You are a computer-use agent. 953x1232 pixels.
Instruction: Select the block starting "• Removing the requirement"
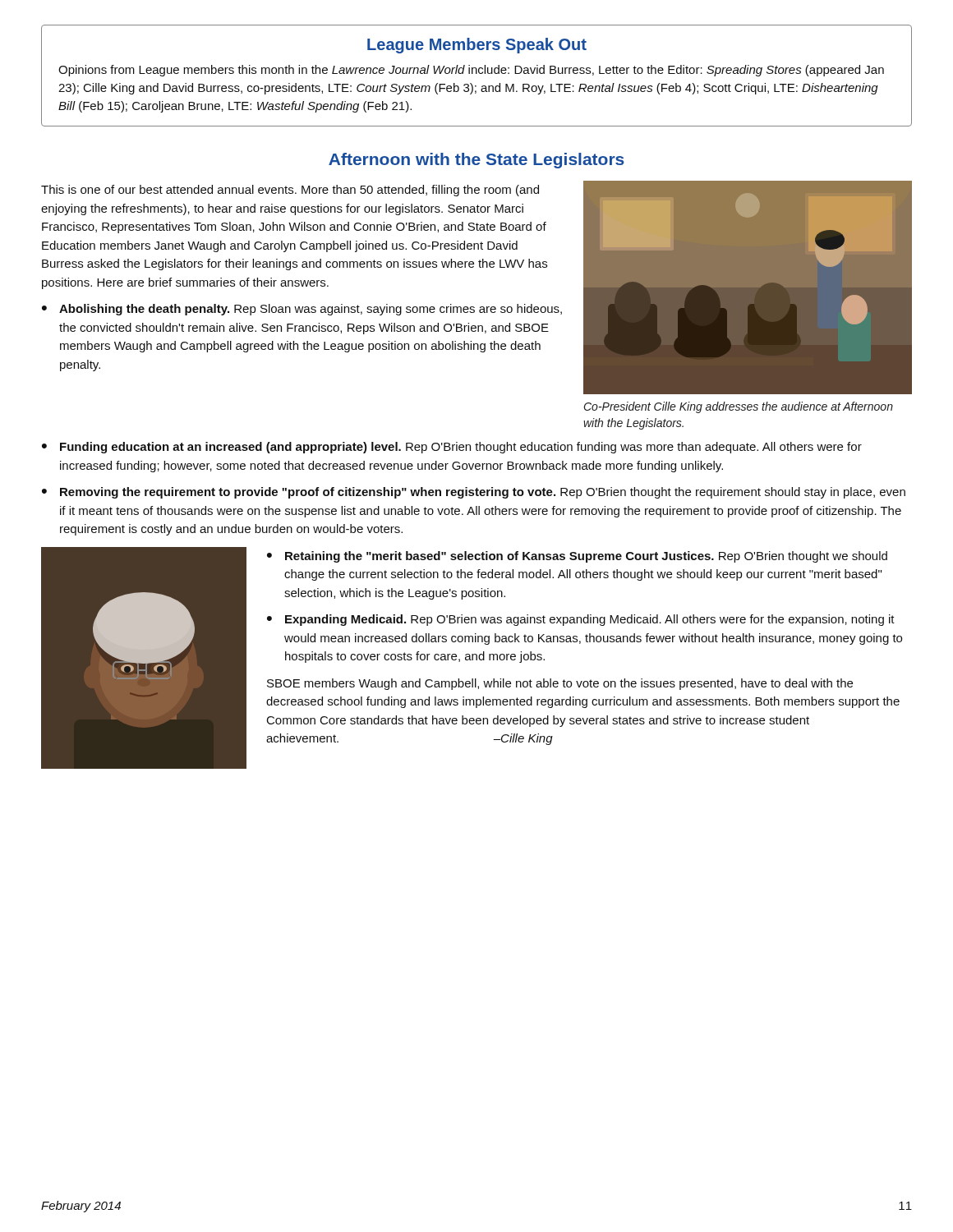[476, 511]
